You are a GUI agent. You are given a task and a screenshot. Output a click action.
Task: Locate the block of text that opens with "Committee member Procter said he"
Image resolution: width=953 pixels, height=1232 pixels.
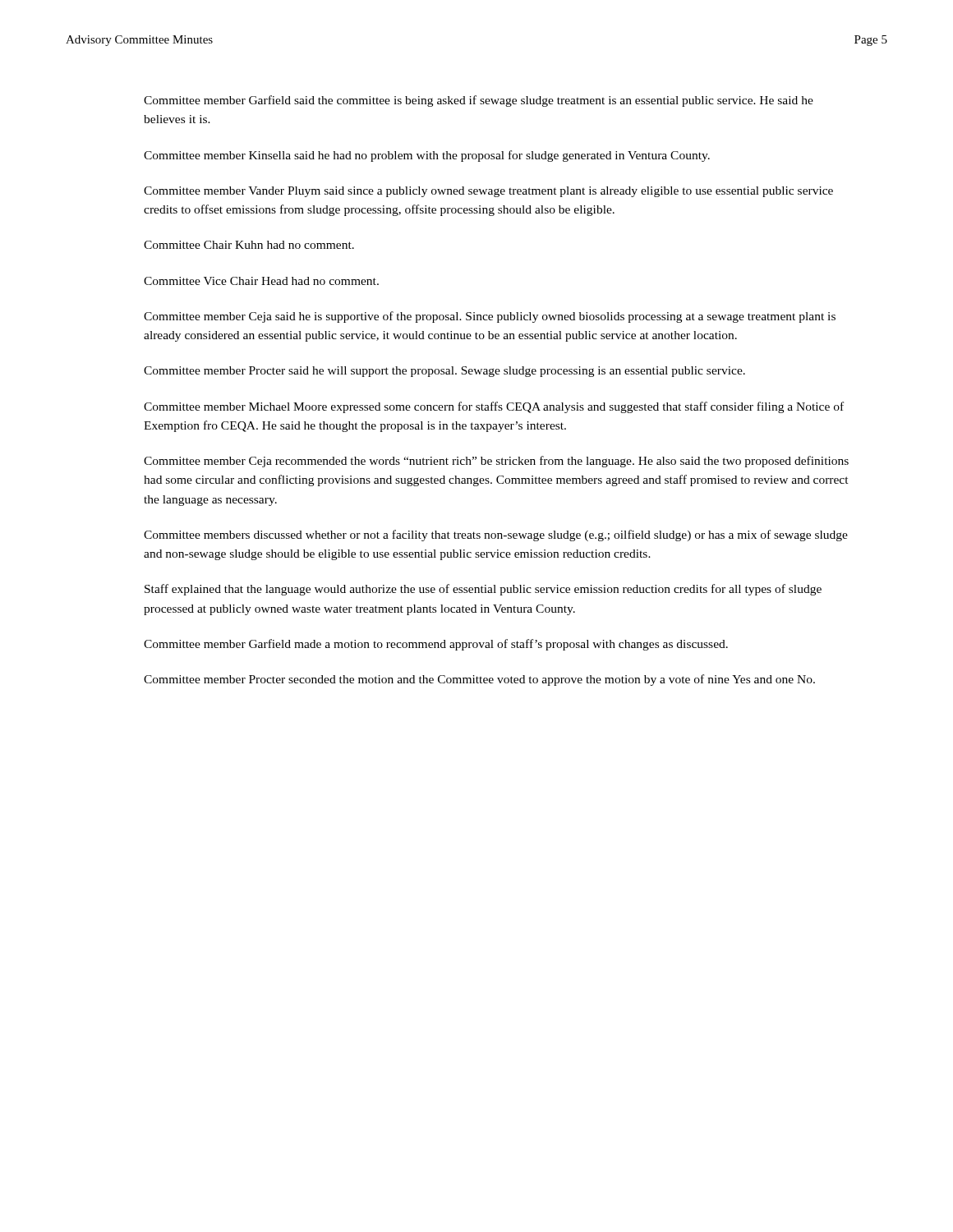click(x=445, y=370)
